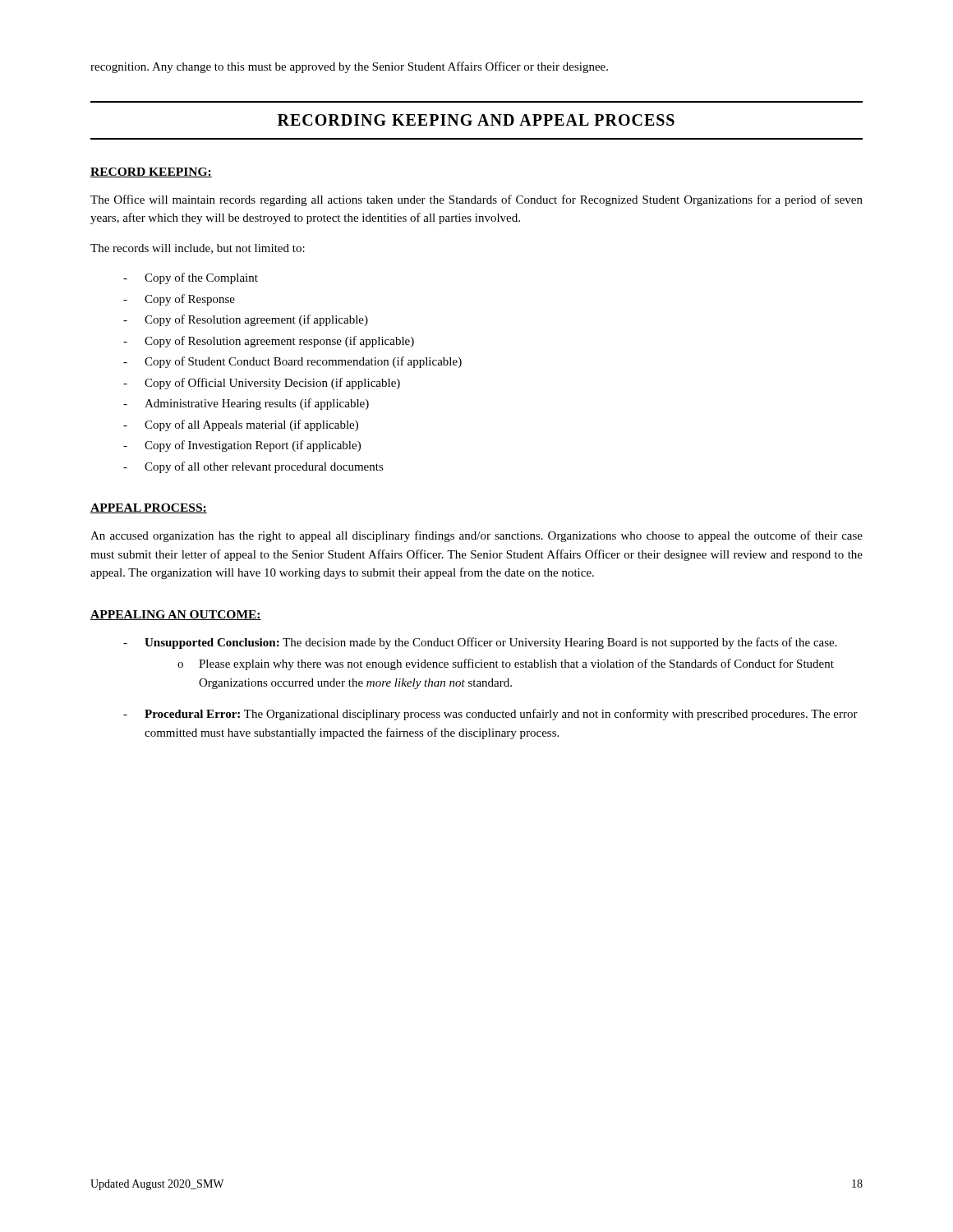Viewport: 953px width, 1232px height.
Task: Click on the region starting "-Copy of Resolution agreement response (if applicable)"
Action: (269, 341)
